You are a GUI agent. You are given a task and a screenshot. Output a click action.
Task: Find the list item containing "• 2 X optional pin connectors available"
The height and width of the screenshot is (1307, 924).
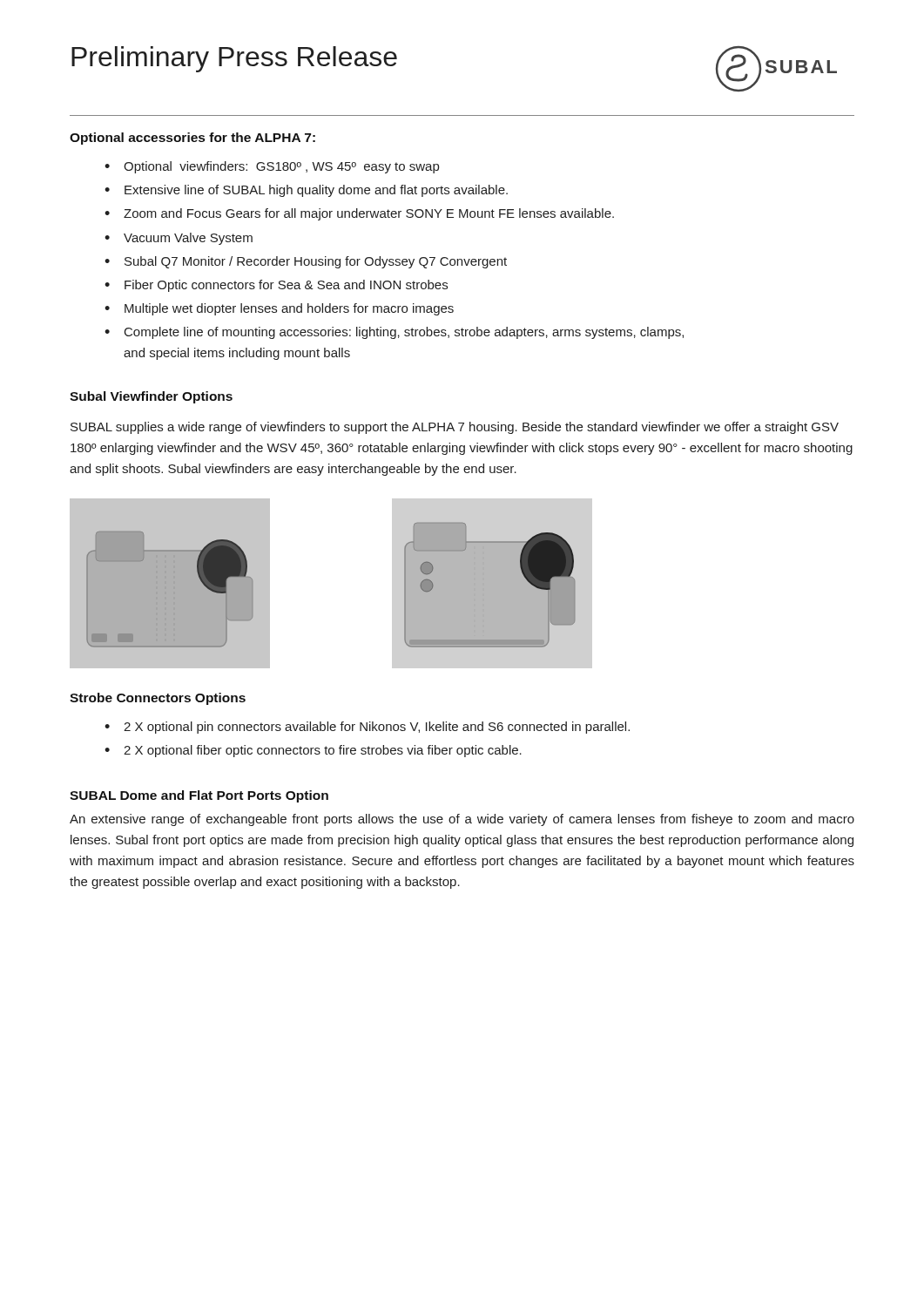coord(479,727)
